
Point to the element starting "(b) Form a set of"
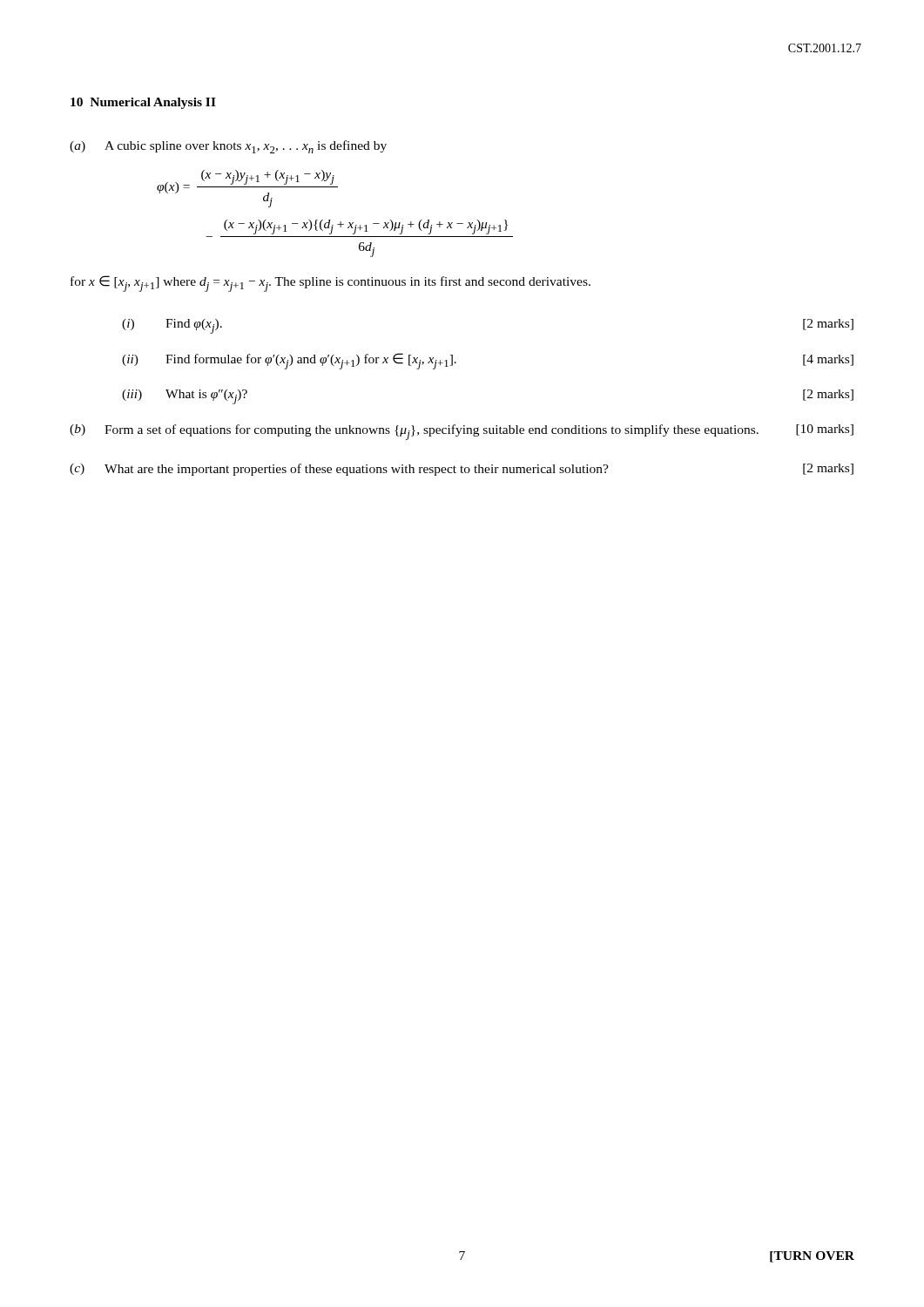(x=462, y=431)
